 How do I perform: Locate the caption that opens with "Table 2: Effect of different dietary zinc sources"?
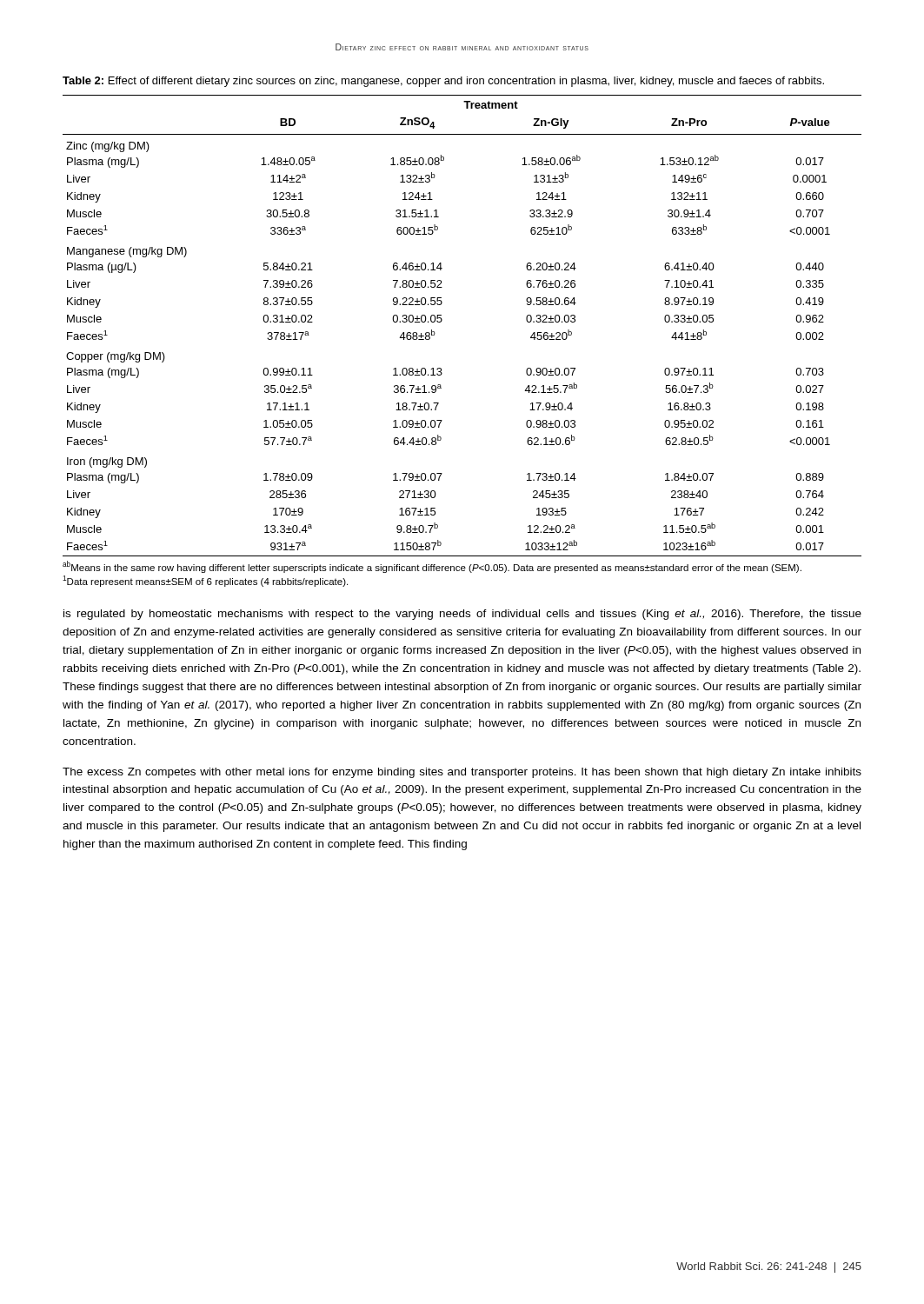444,80
